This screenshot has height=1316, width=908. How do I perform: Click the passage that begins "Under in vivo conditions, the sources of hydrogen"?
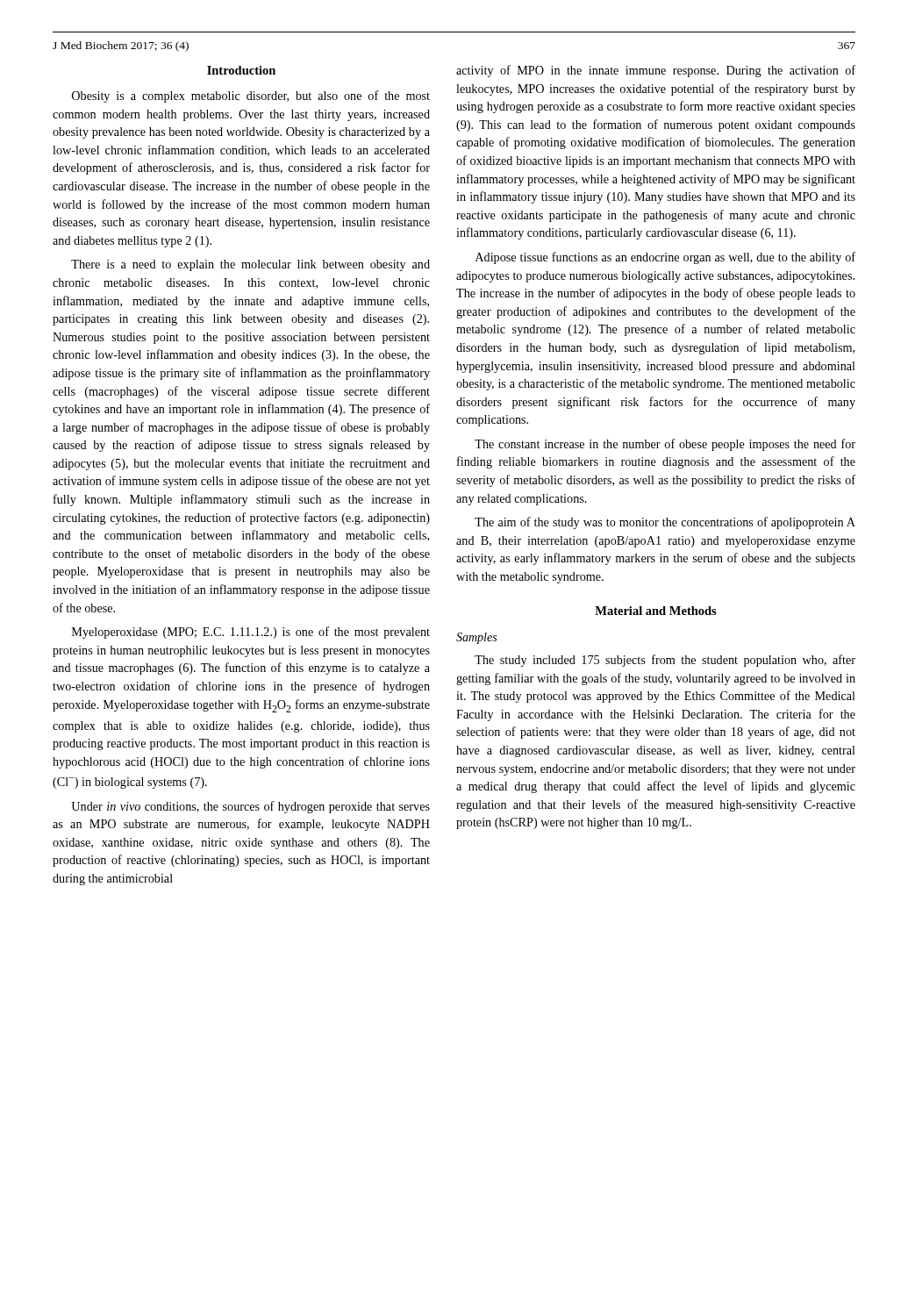[x=241, y=842]
